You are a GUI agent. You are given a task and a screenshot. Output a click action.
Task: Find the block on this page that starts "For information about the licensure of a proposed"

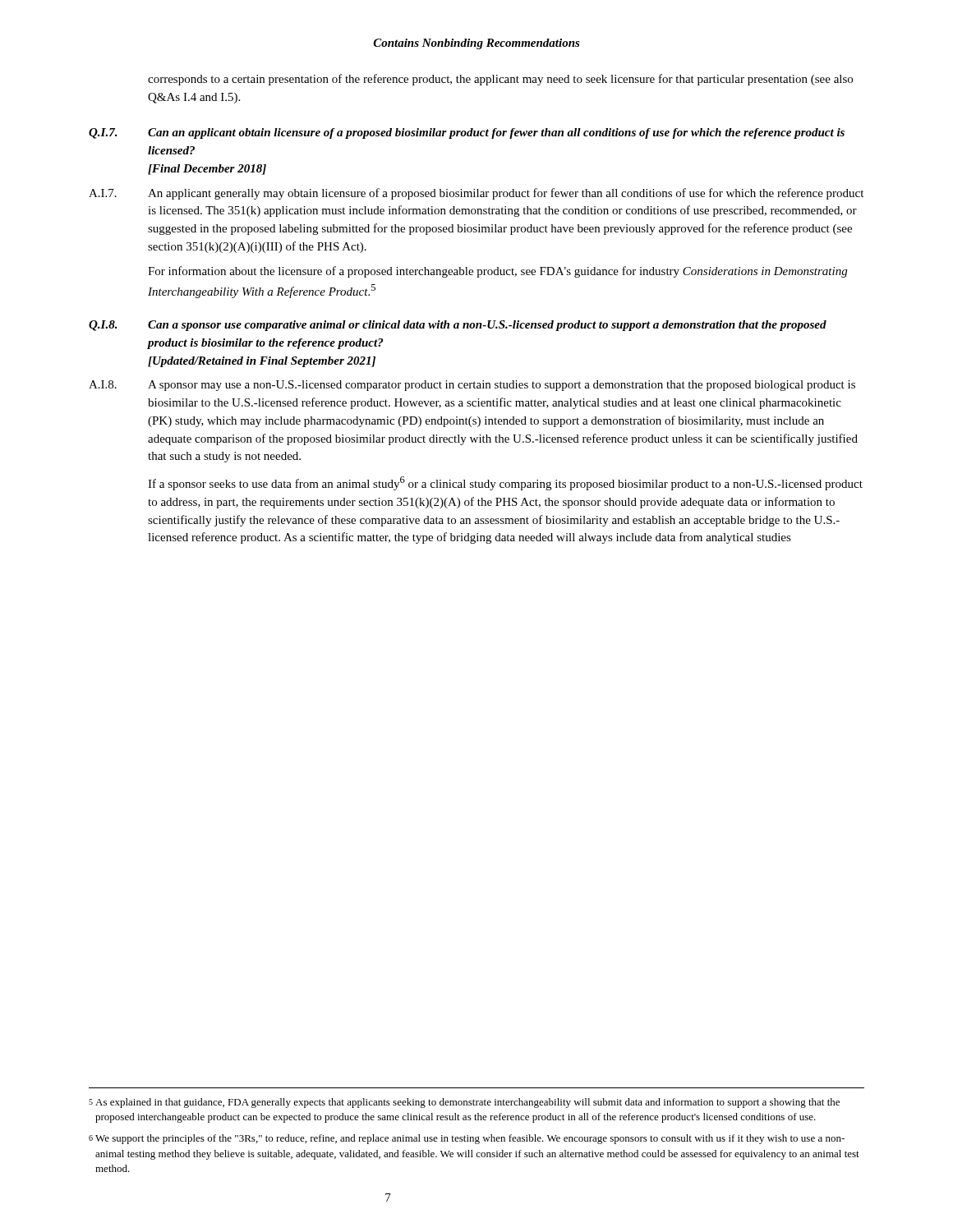click(498, 281)
